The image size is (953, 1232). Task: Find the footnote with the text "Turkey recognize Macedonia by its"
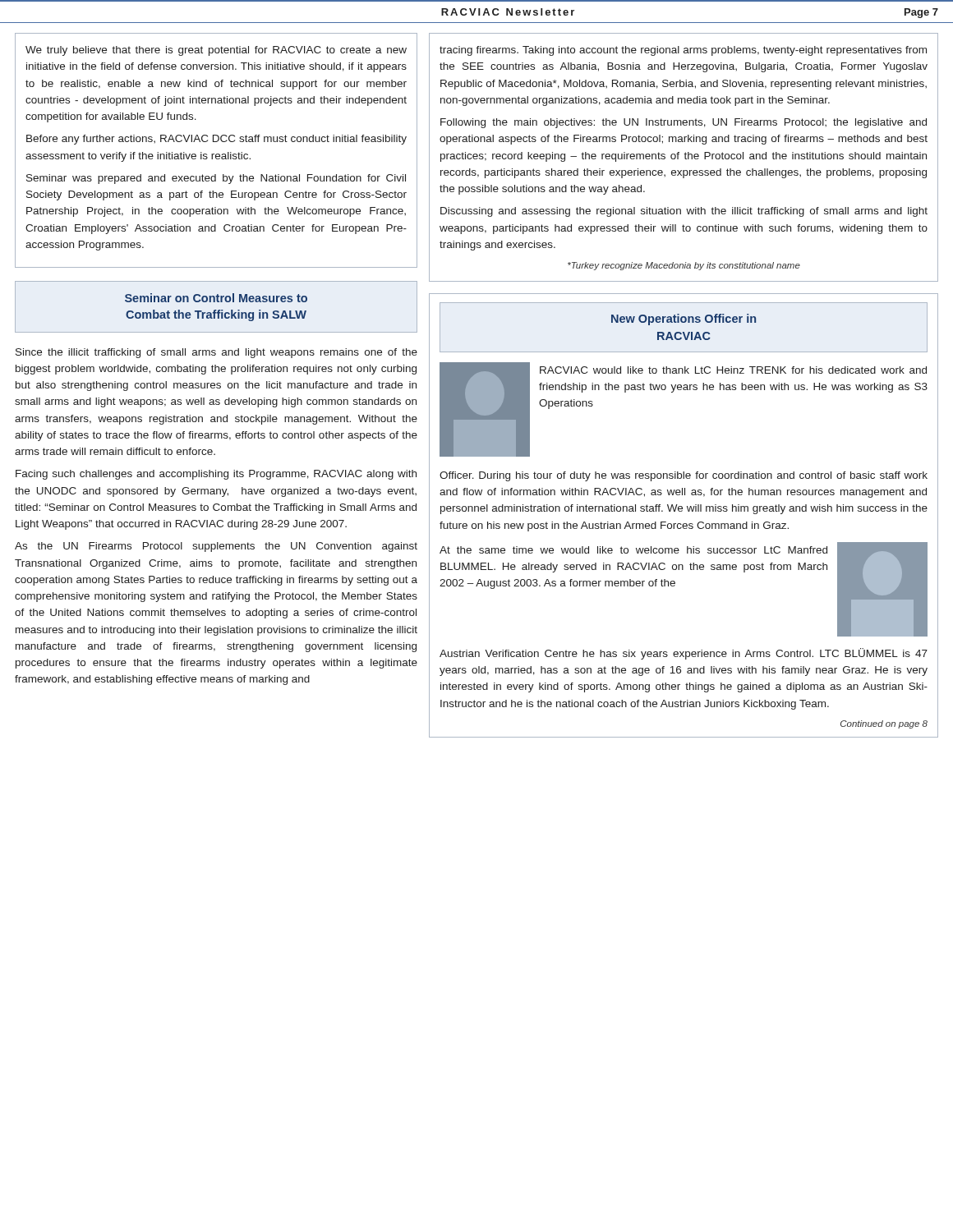pyautogui.click(x=684, y=265)
